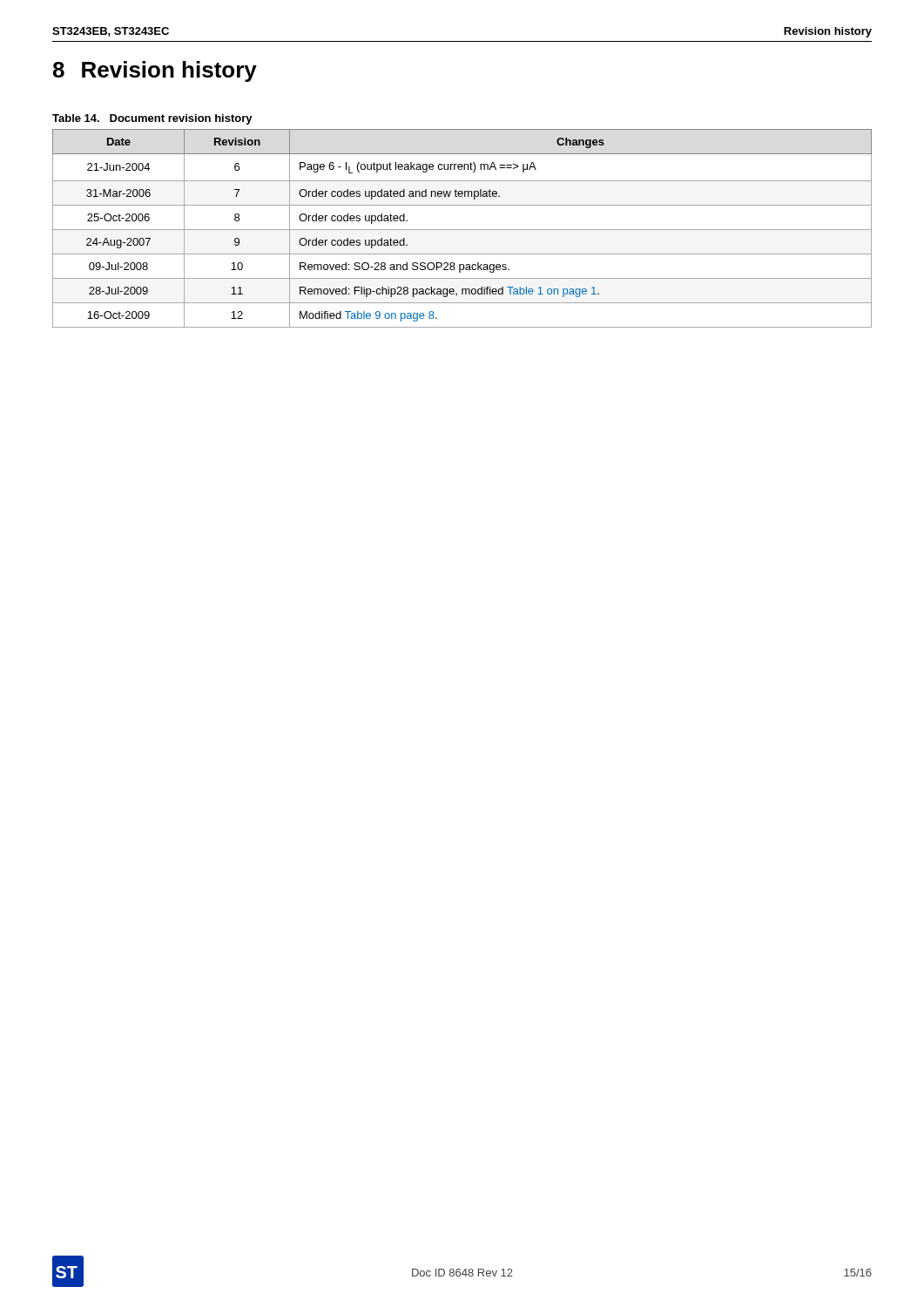Point to the region starting "8 Revision history"
The height and width of the screenshot is (1307, 924).
point(154,70)
